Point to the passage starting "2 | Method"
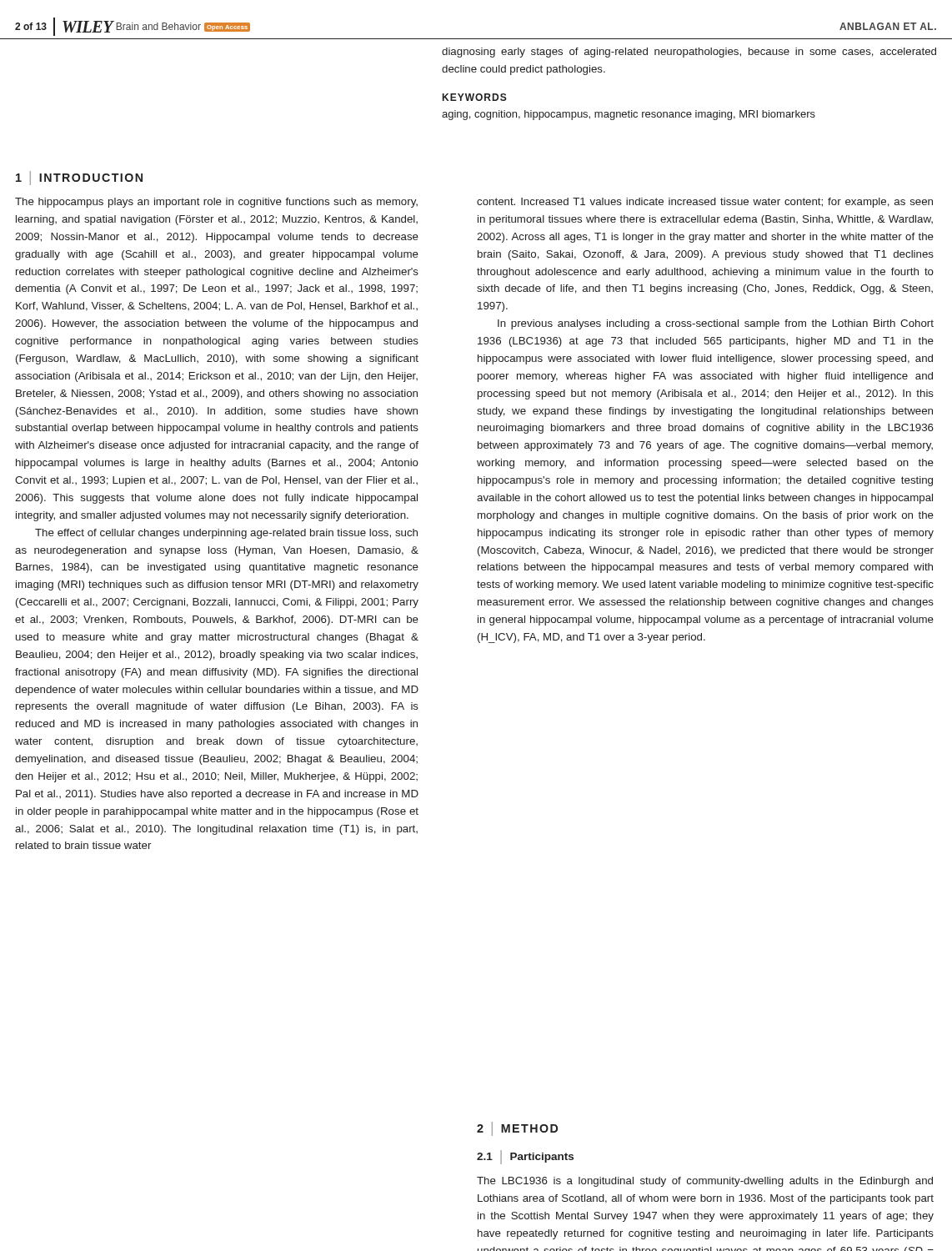952x1251 pixels. click(517, 1129)
